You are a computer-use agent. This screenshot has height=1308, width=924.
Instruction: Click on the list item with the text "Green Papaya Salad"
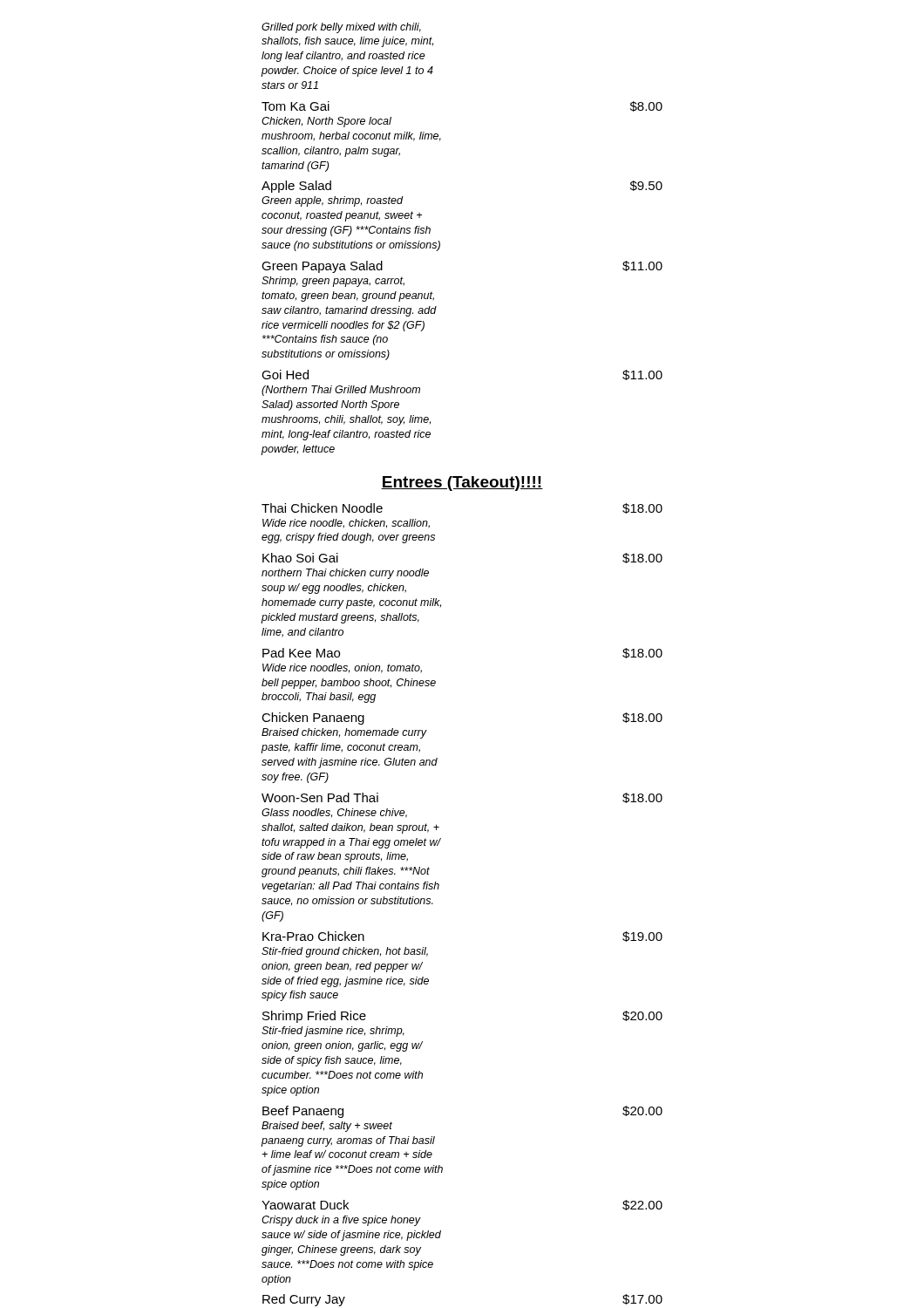(319, 266)
